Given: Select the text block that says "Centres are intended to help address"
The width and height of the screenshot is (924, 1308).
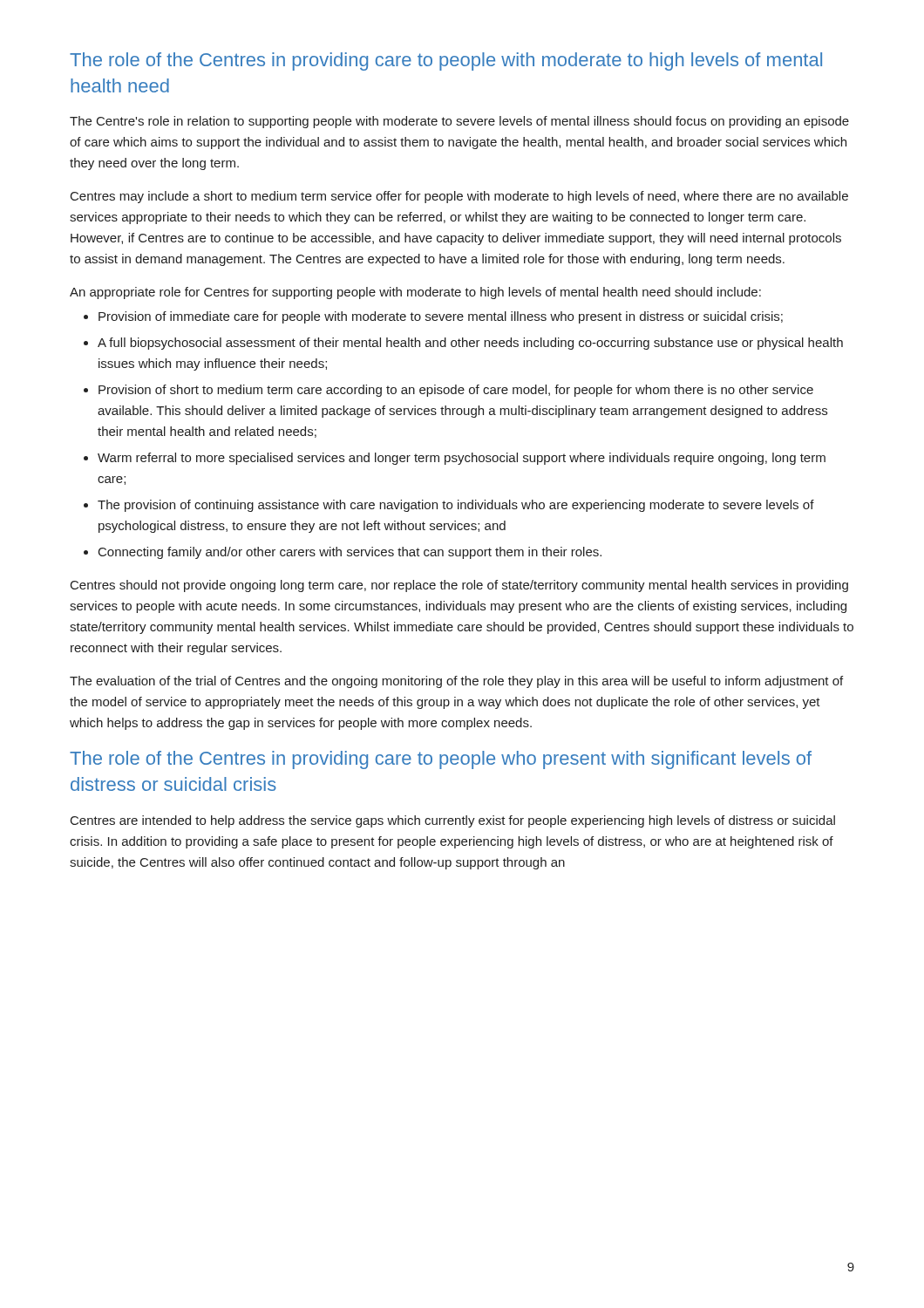Looking at the screenshot, I should (x=453, y=841).
